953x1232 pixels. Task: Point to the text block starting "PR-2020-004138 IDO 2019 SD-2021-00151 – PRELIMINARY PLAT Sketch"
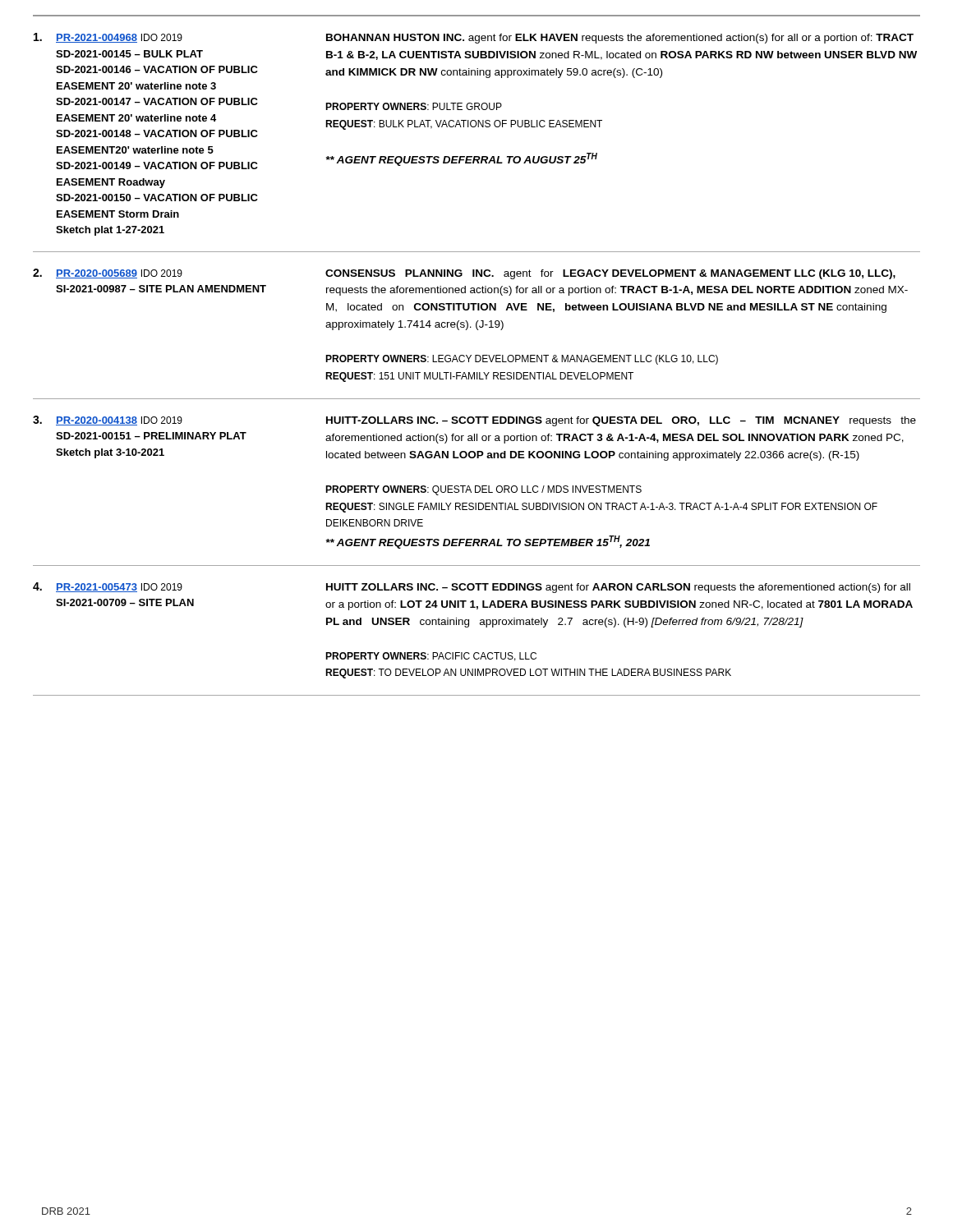coord(151,436)
